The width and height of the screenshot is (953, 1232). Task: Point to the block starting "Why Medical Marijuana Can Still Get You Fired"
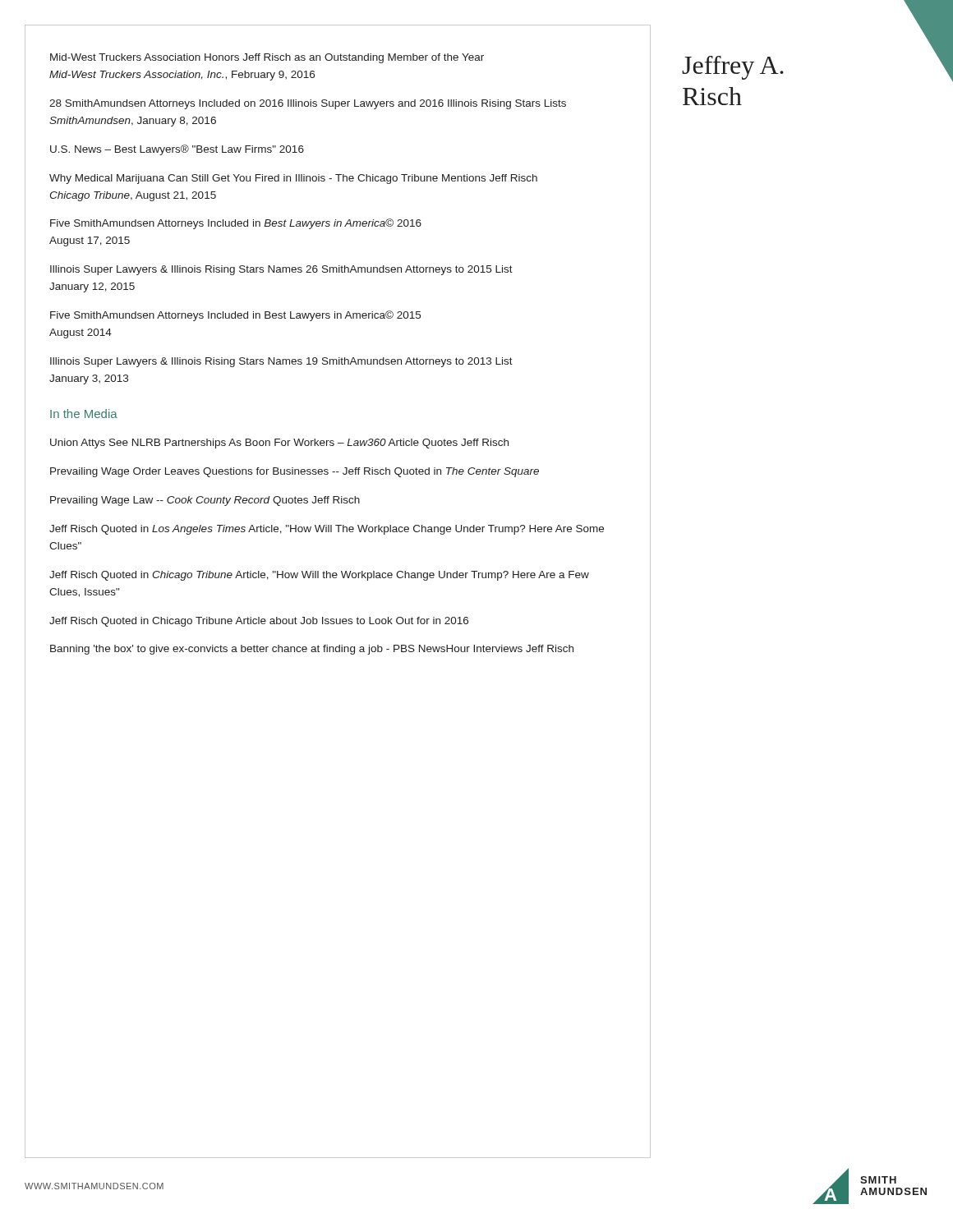pyautogui.click(x=294, y=186)
